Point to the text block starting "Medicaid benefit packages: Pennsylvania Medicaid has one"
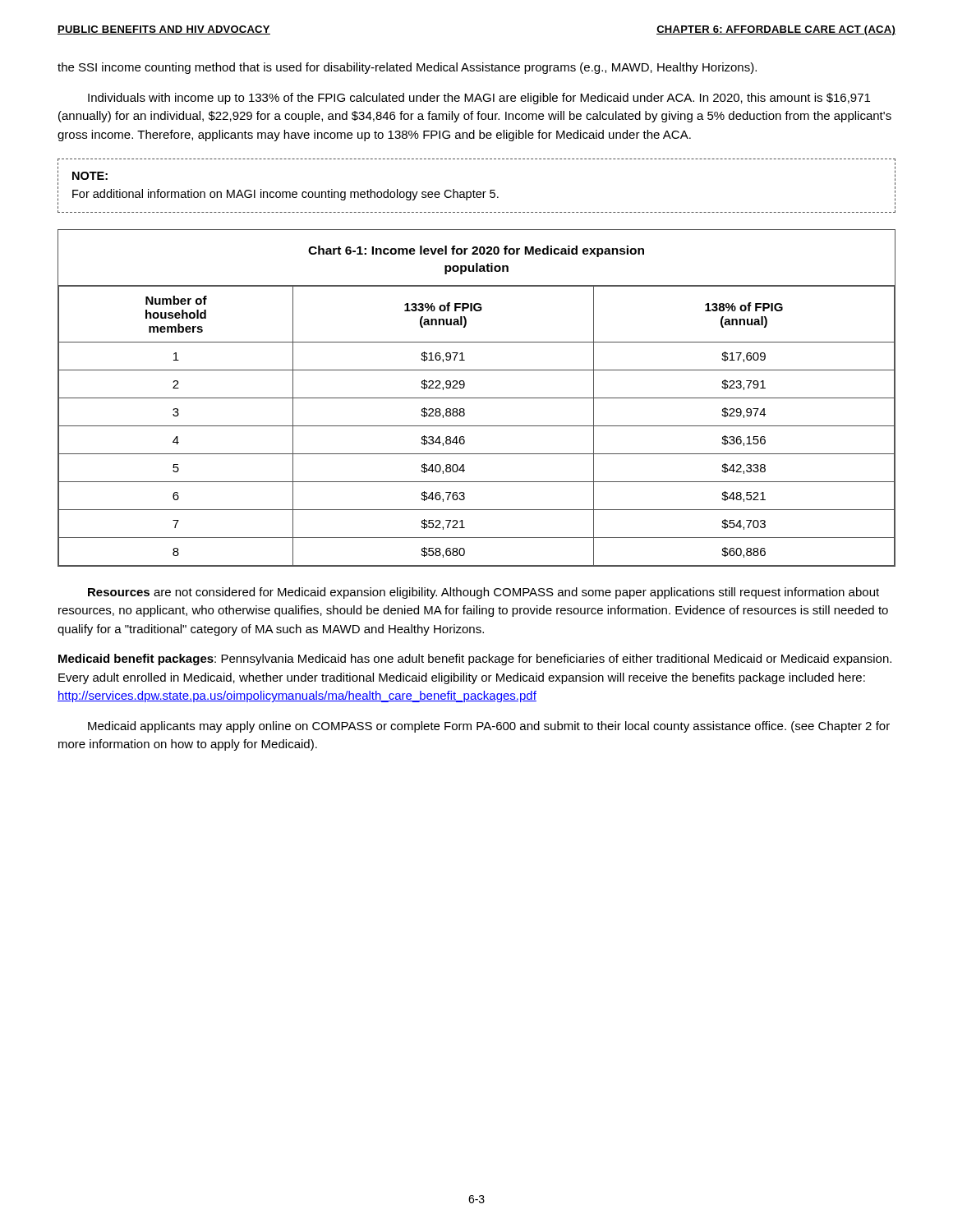Image resolution: width=953 pixels, height=1232 pixels. [x=475, y=677]
